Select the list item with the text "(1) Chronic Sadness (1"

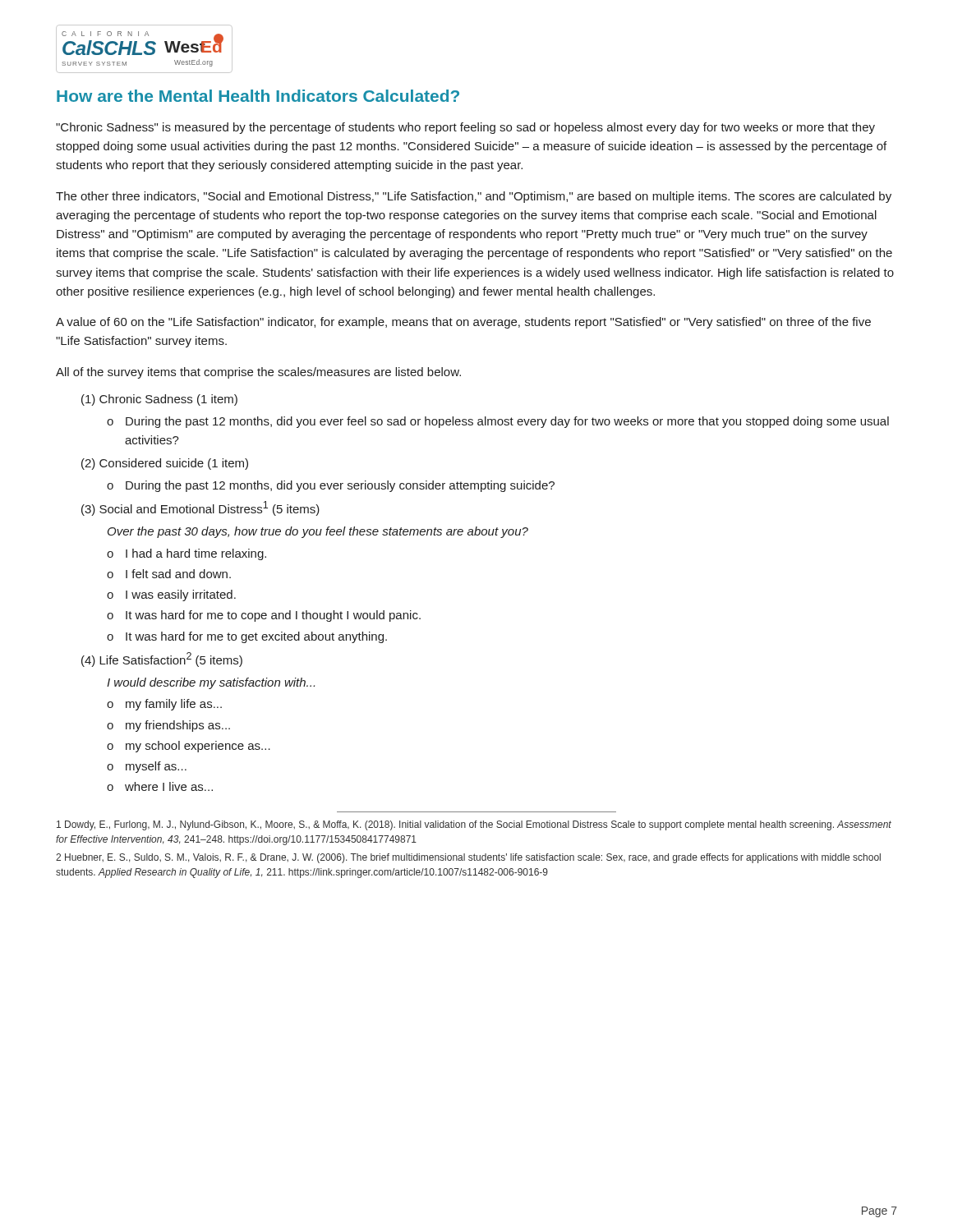[x=159, y=399]
